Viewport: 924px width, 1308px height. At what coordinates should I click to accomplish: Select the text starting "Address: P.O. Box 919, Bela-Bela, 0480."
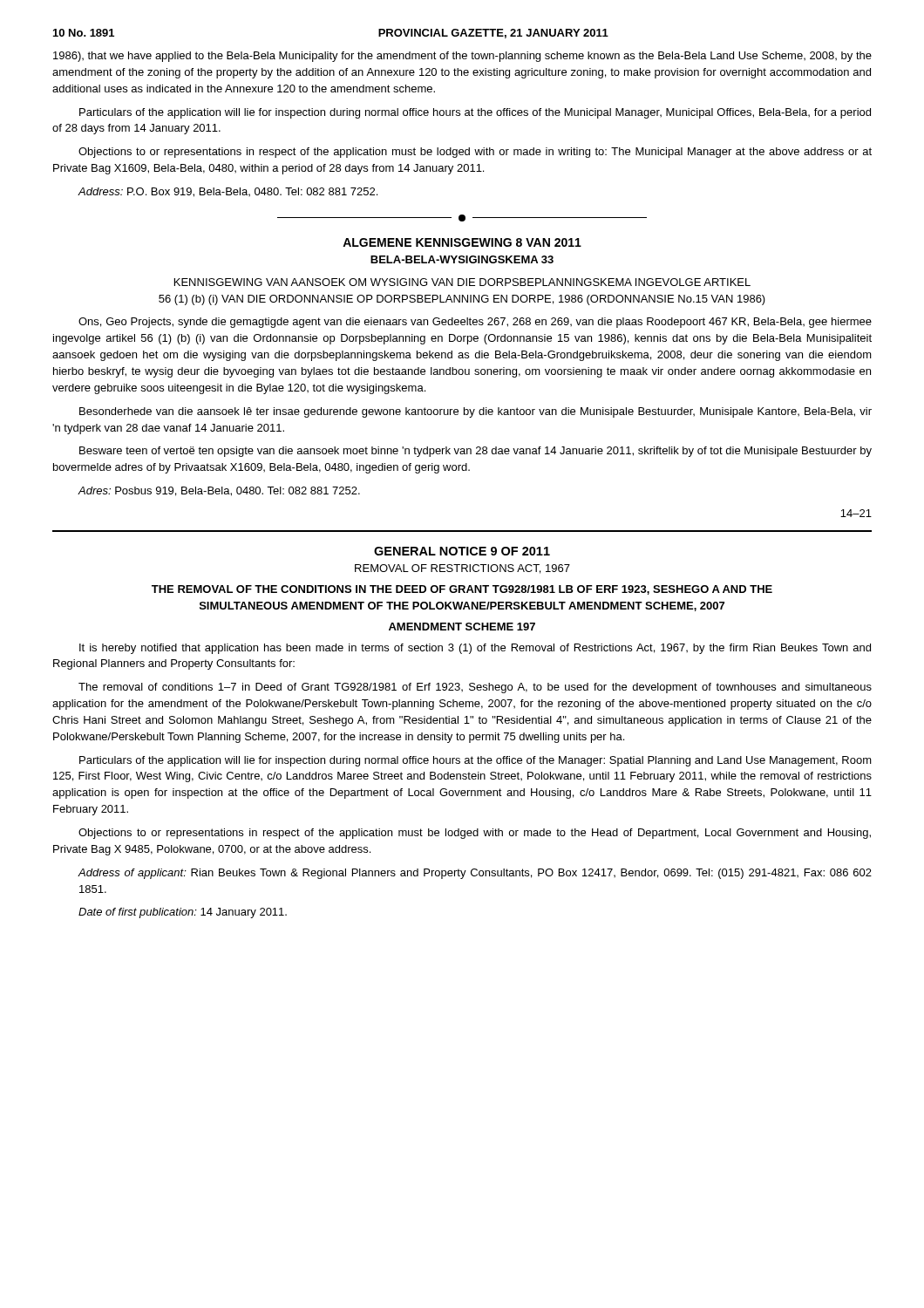(x=229, y=191)
